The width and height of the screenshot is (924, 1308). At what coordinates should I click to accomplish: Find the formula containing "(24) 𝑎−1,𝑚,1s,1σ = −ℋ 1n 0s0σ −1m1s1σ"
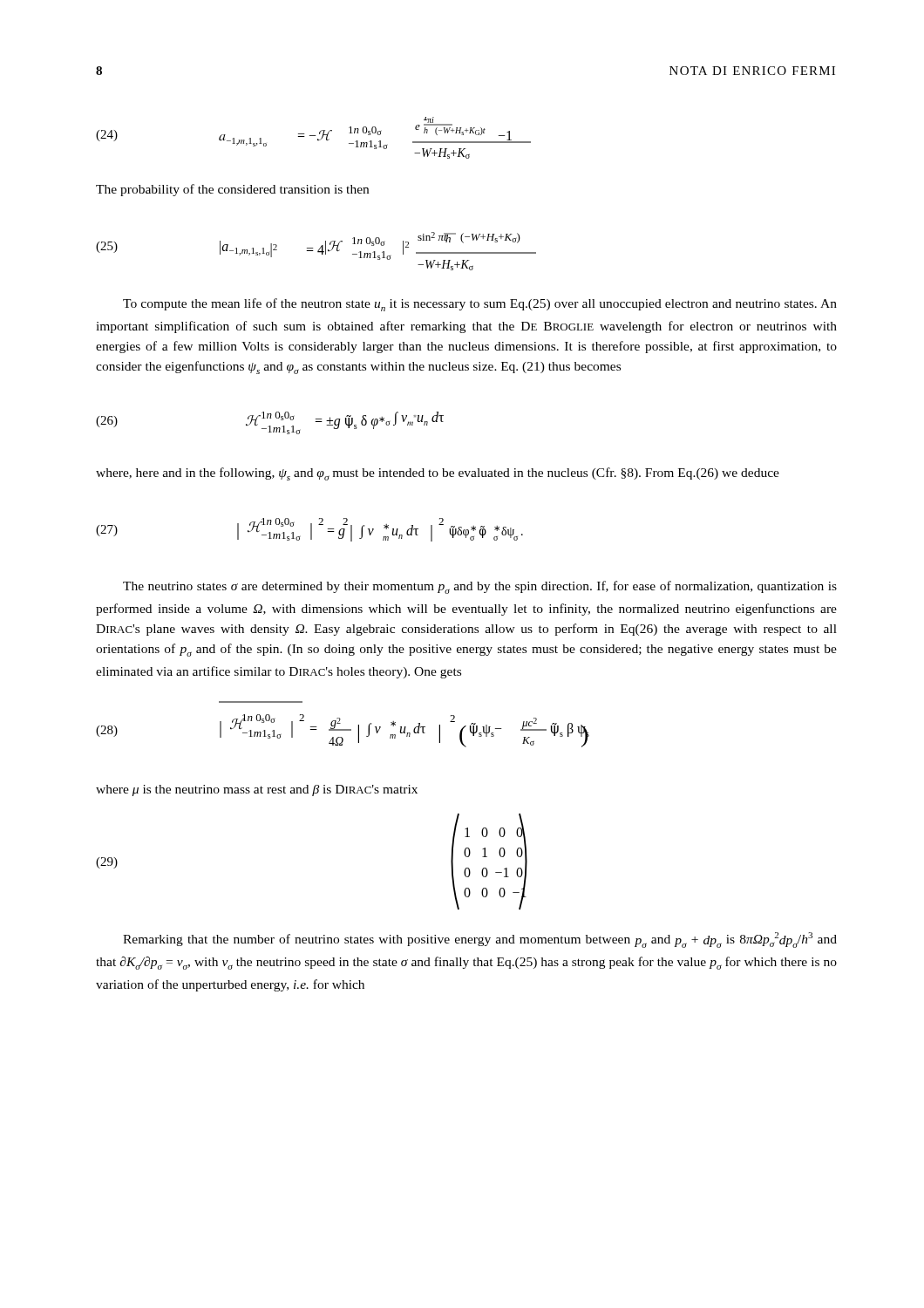(x=466, y=135)
